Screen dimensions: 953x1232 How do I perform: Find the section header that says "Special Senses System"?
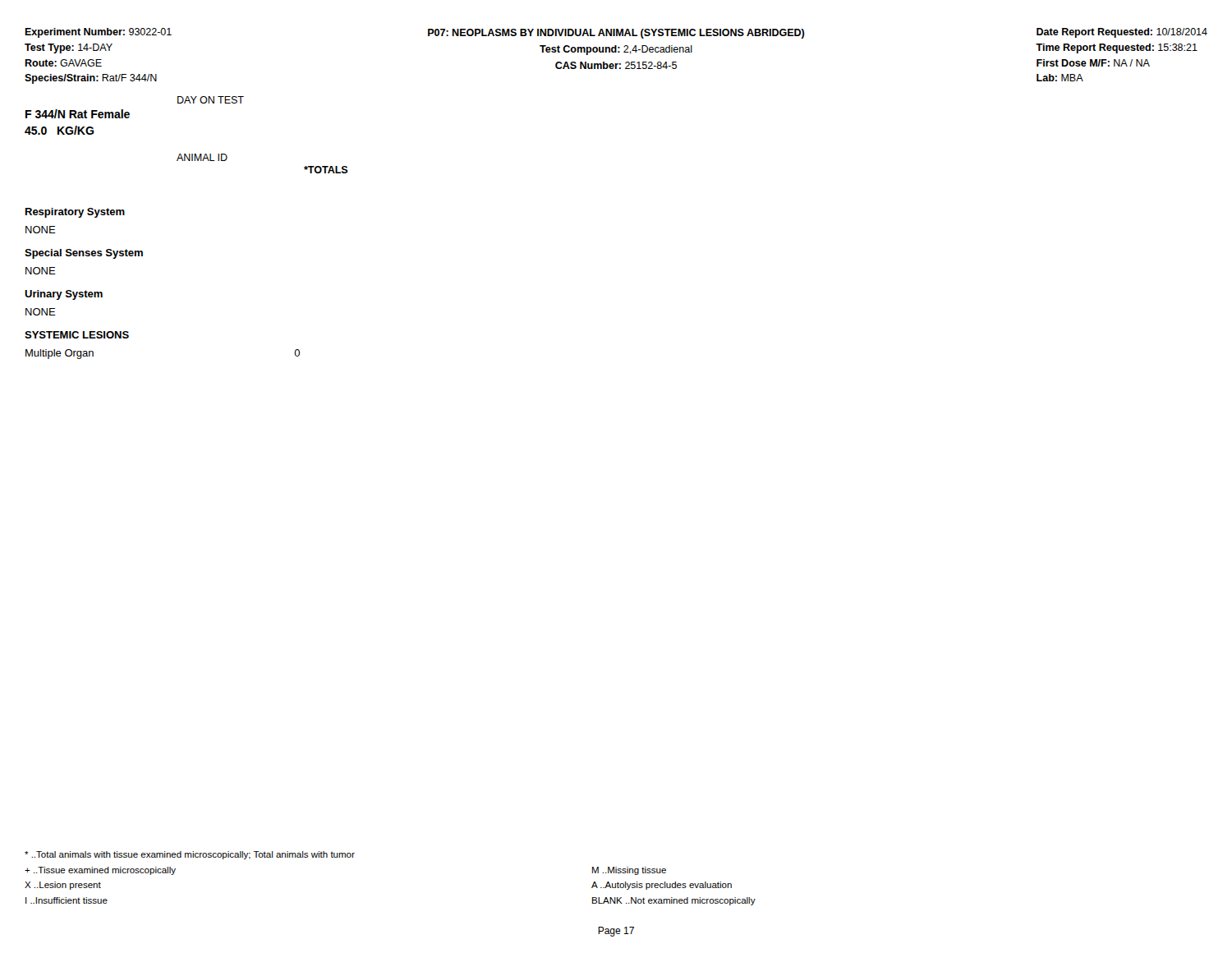84,253
